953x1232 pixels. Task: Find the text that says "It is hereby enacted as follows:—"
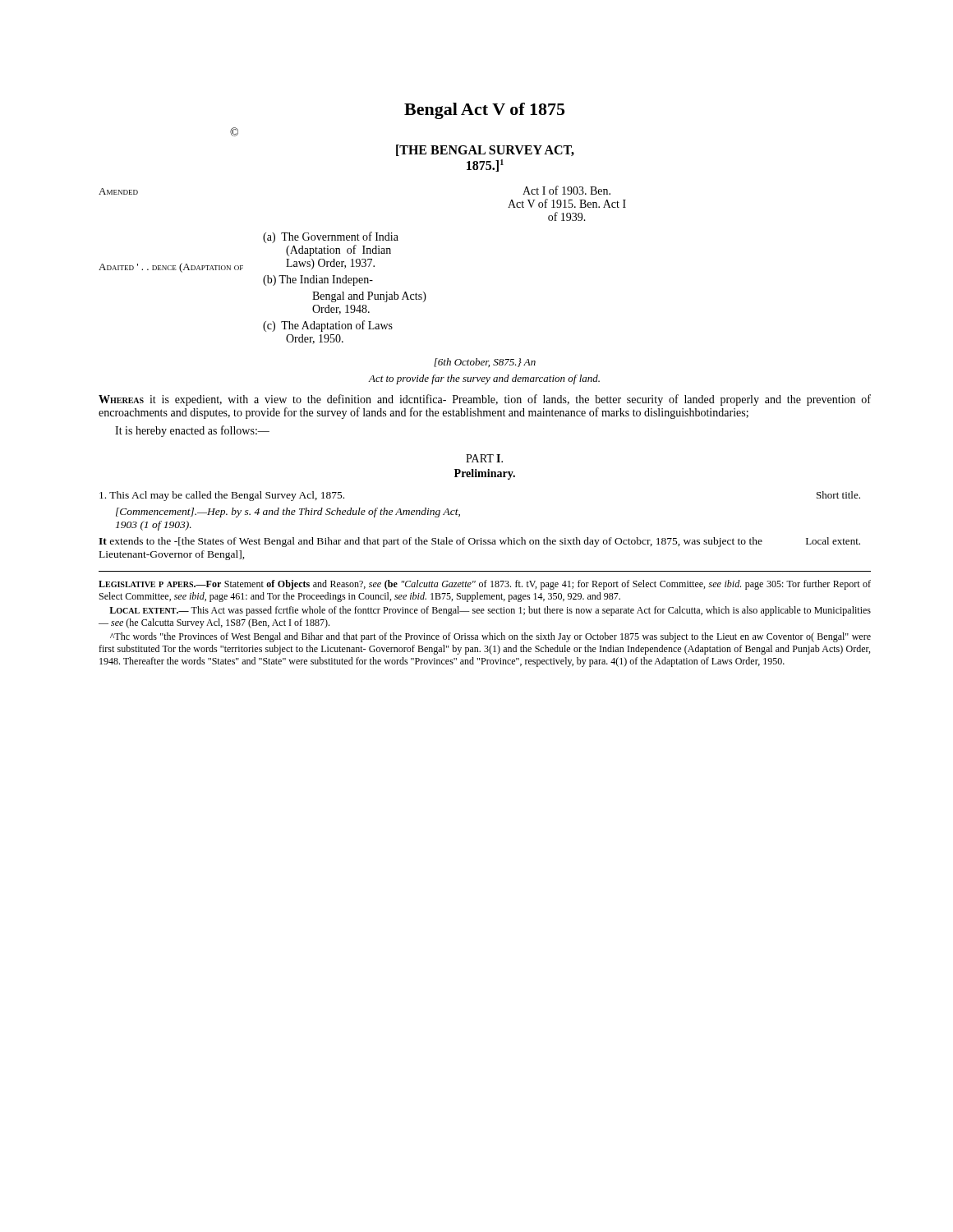coord(192,431)
